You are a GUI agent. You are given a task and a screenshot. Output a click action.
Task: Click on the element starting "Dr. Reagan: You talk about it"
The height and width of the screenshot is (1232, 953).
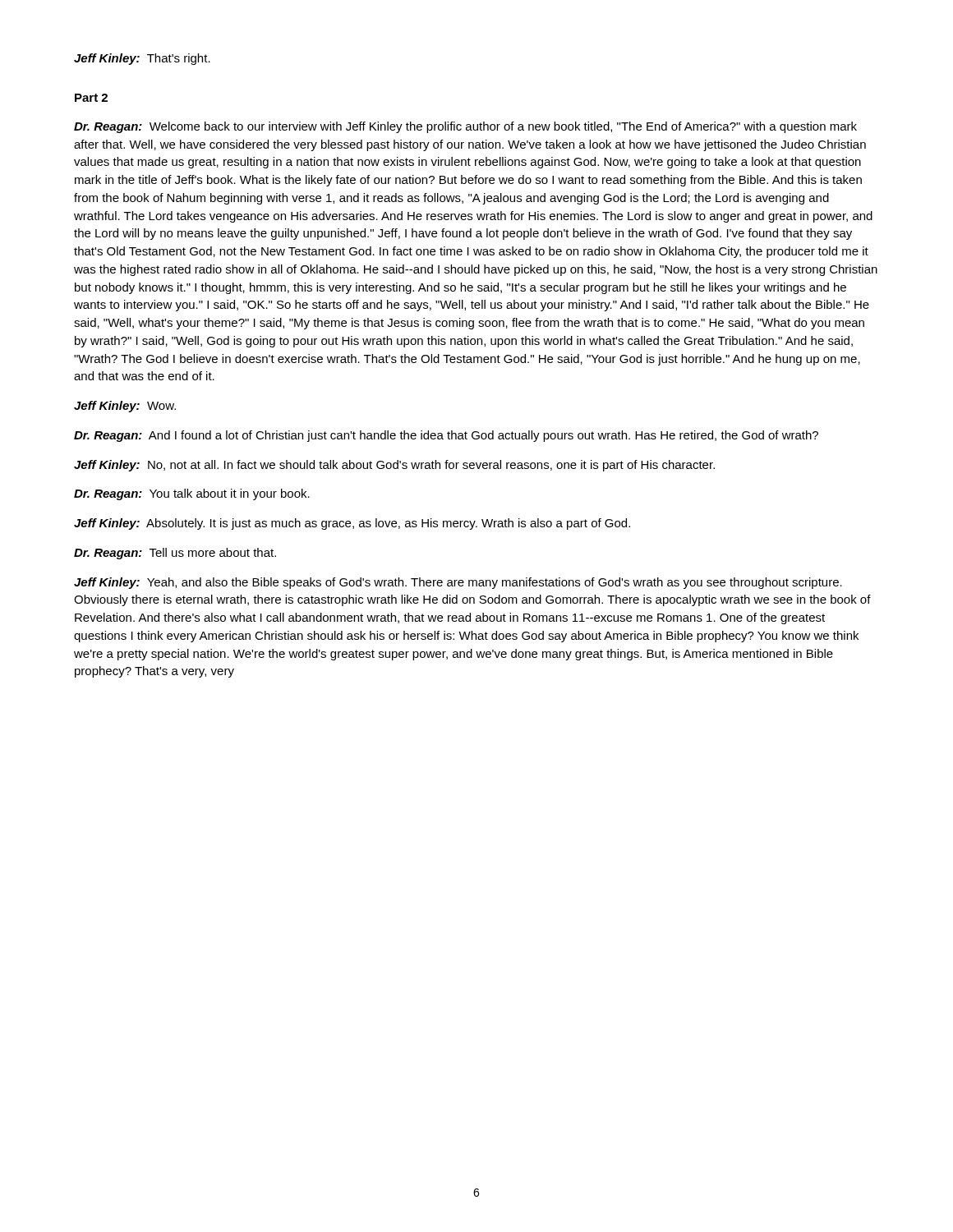click(x=192, y=493)
